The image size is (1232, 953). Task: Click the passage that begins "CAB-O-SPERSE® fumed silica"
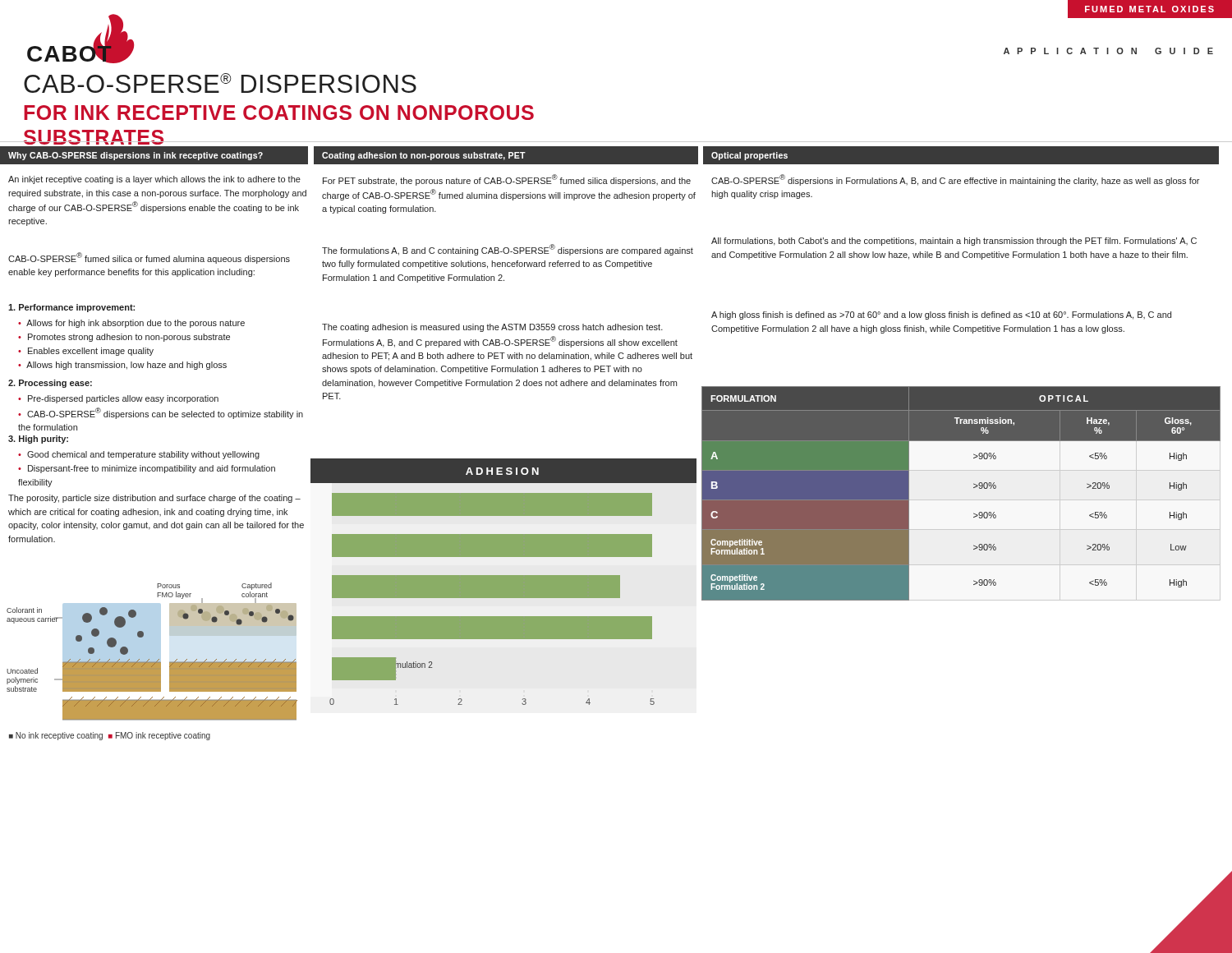[x=149, y=264]
